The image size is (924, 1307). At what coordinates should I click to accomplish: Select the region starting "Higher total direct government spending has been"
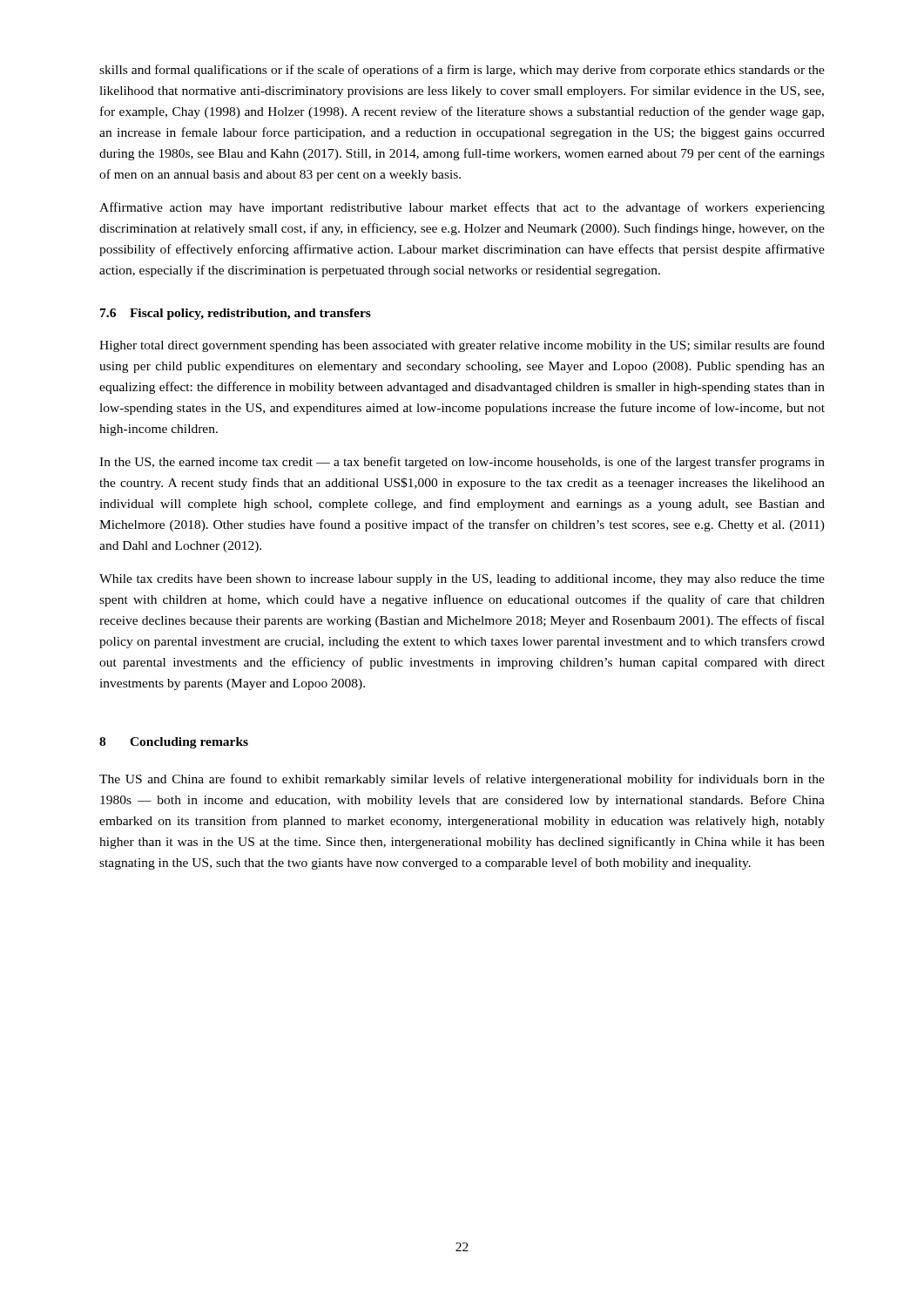click(462, 387)
